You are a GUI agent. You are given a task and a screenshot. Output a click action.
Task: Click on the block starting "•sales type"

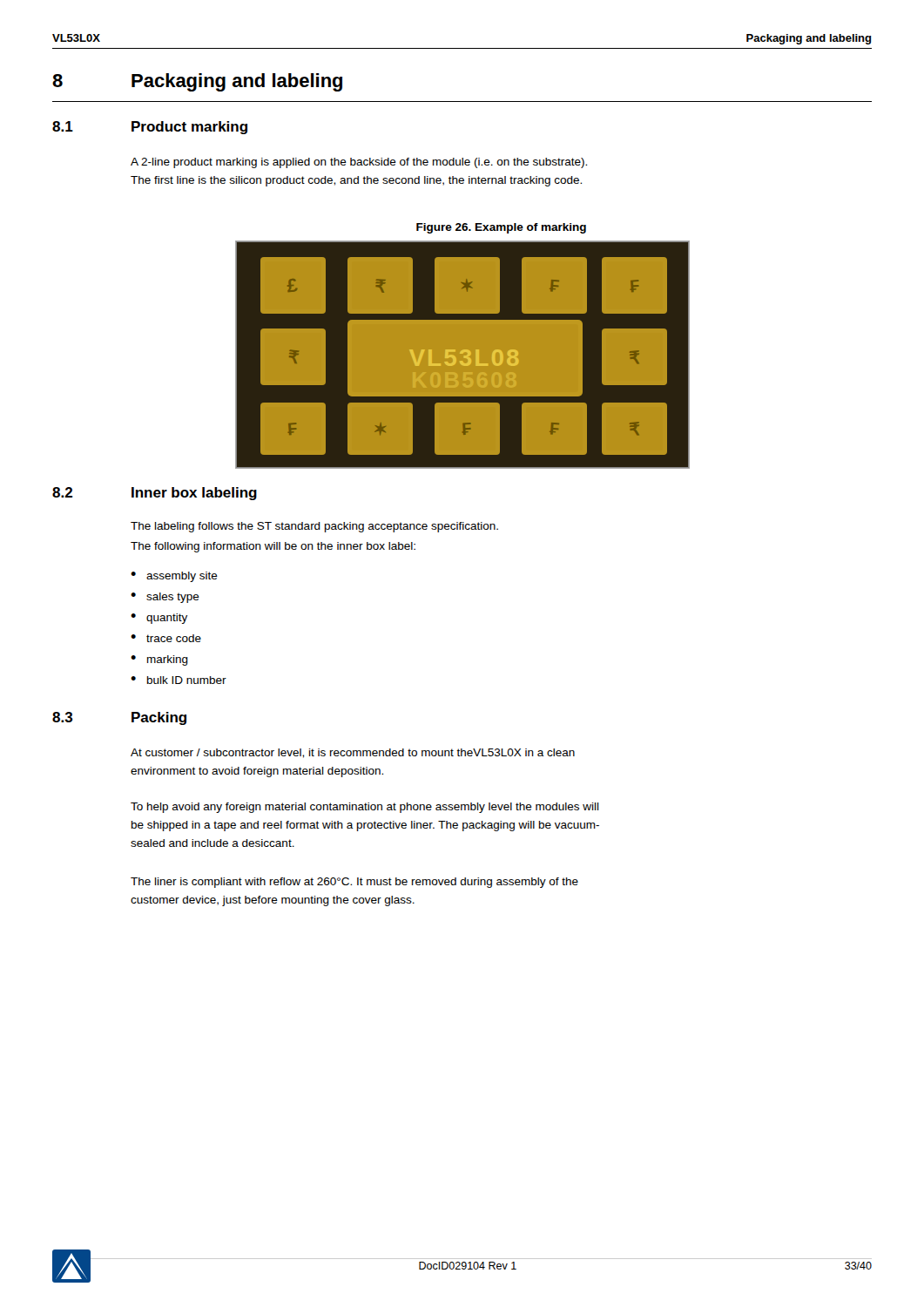point(165,598)
